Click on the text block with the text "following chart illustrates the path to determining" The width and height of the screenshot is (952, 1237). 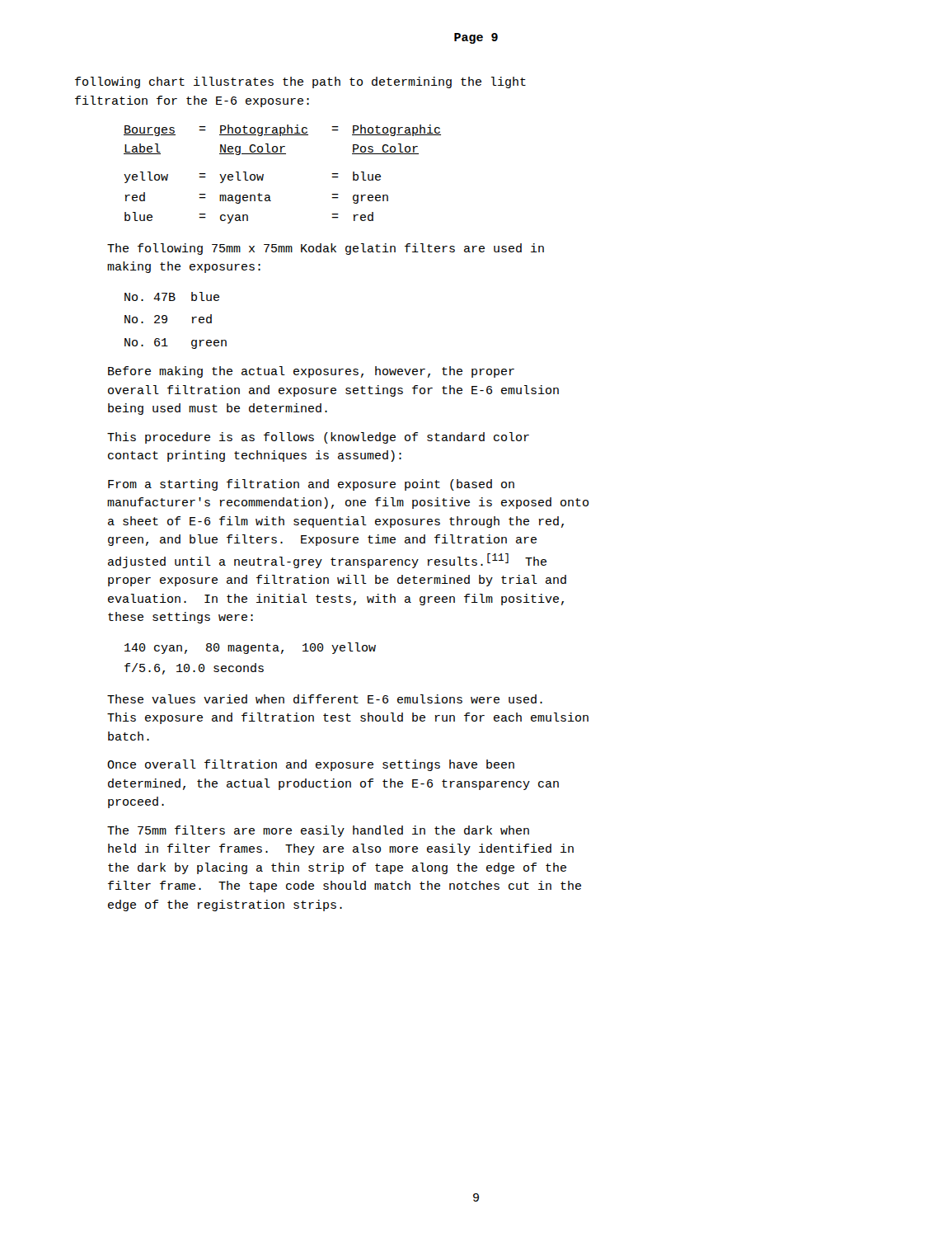(x=300, y=92)
